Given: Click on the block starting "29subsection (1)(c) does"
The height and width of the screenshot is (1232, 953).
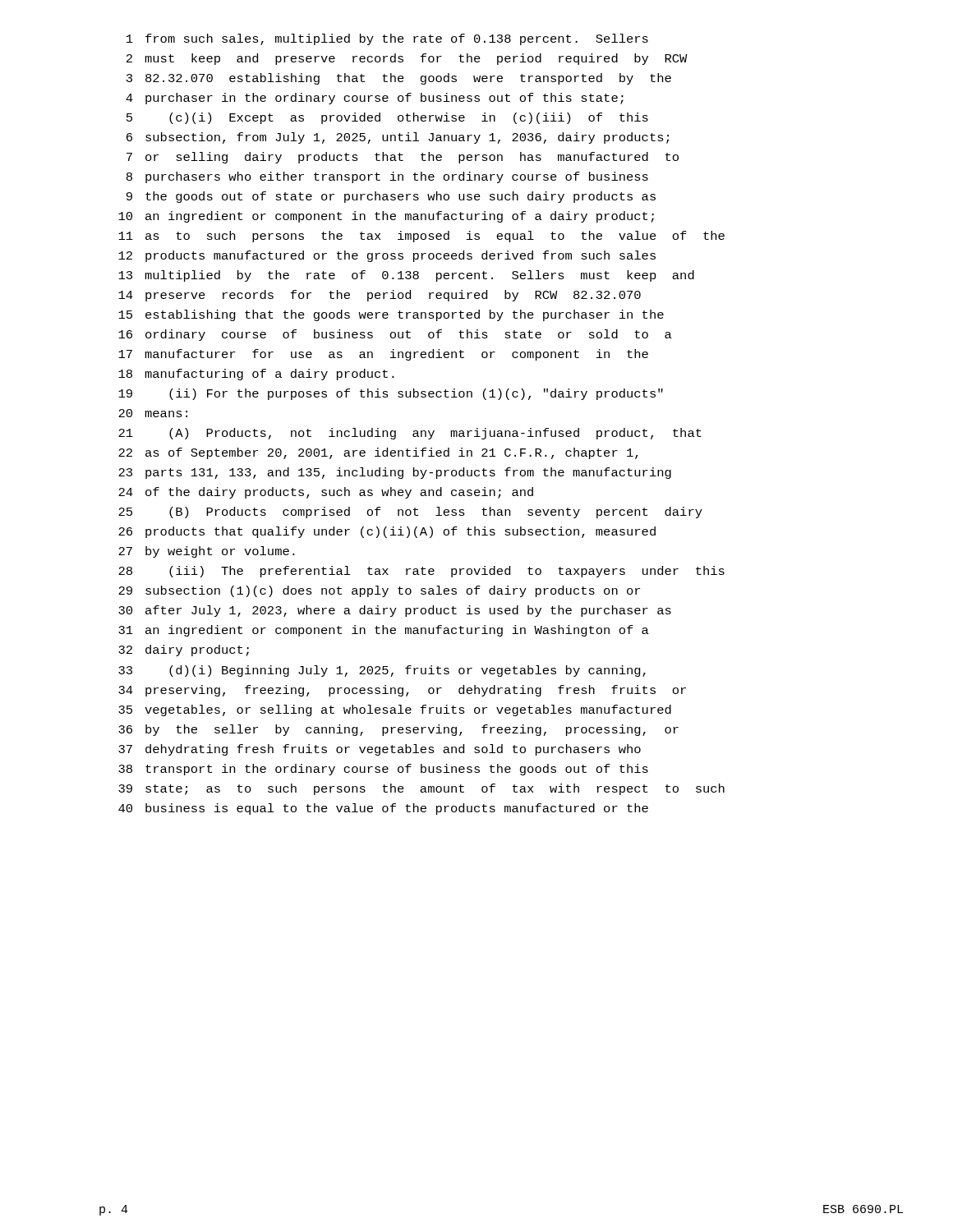Looking at the screenshot, I should [501, 592].
